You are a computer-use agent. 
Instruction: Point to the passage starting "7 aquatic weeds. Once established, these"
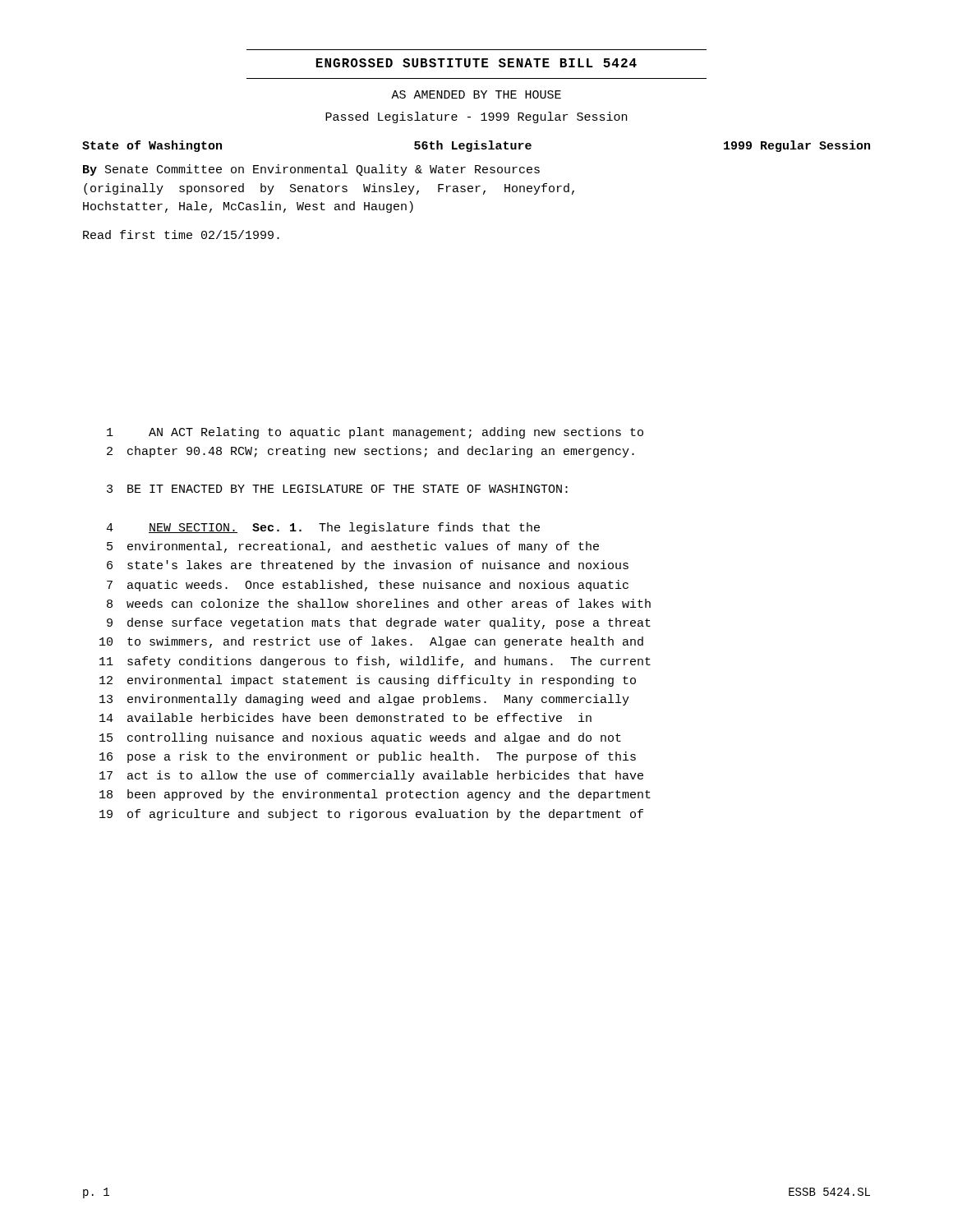tap(476, 586)
